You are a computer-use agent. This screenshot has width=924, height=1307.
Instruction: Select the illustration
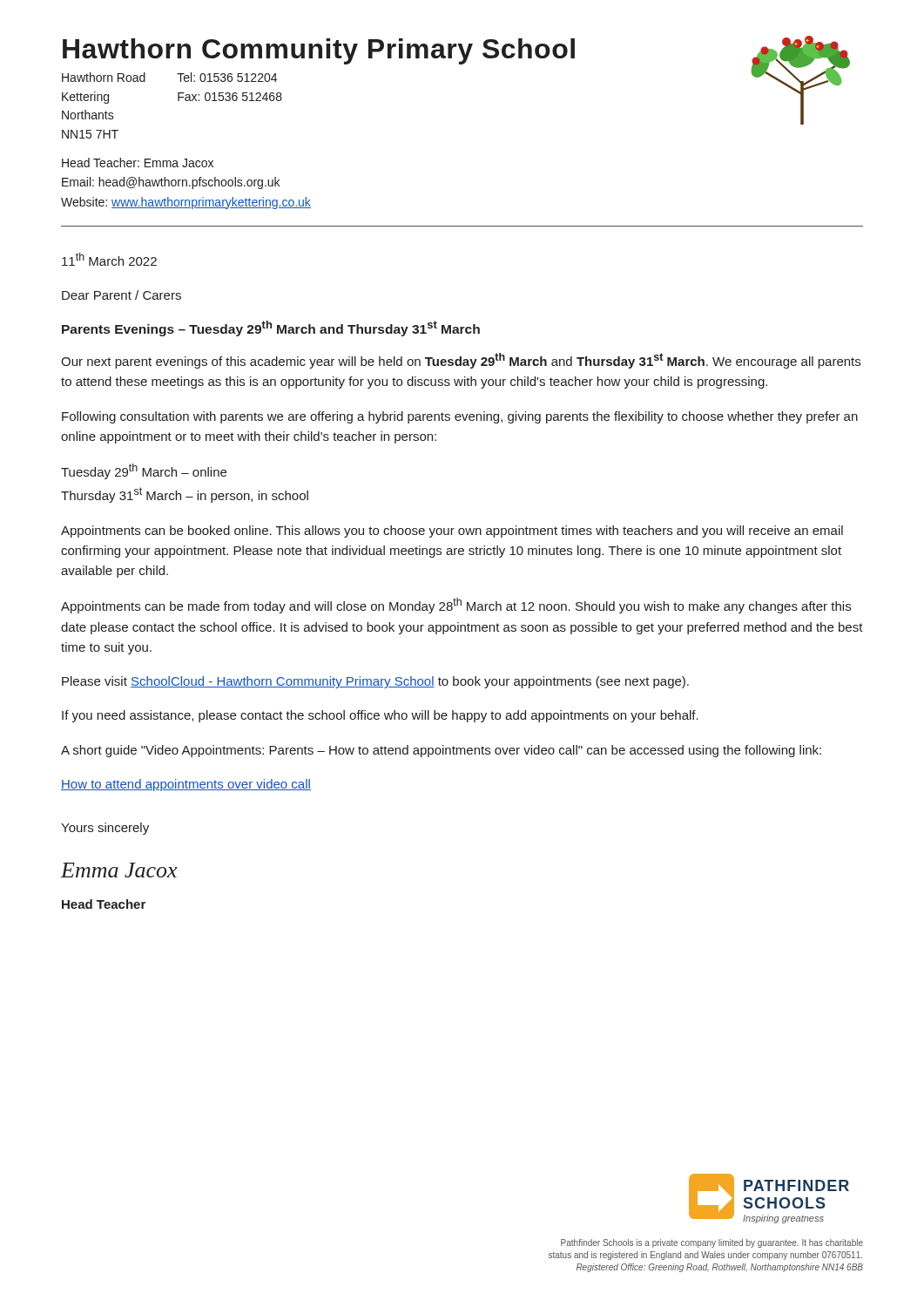802,82
